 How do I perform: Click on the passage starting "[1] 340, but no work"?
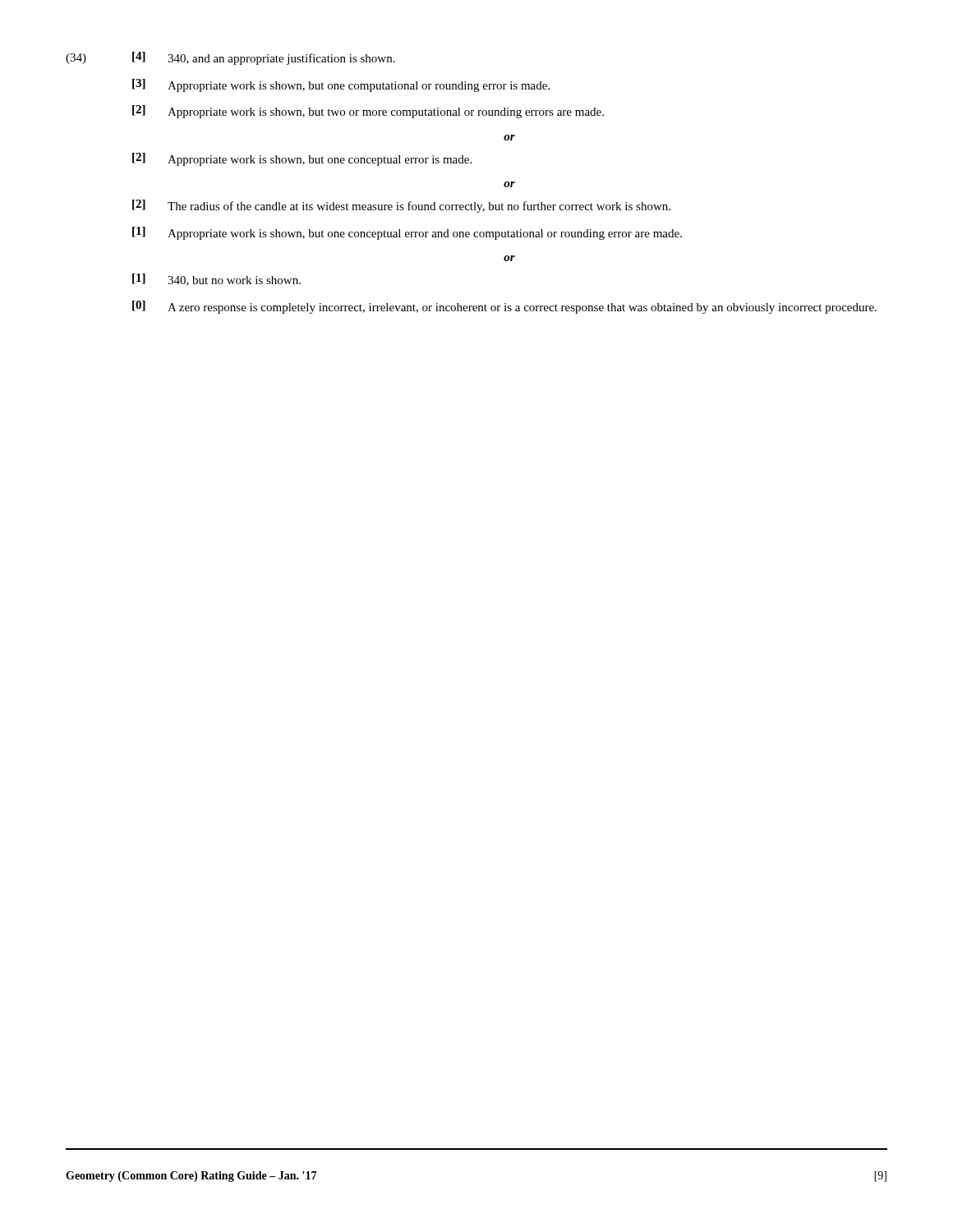(216, 280)
